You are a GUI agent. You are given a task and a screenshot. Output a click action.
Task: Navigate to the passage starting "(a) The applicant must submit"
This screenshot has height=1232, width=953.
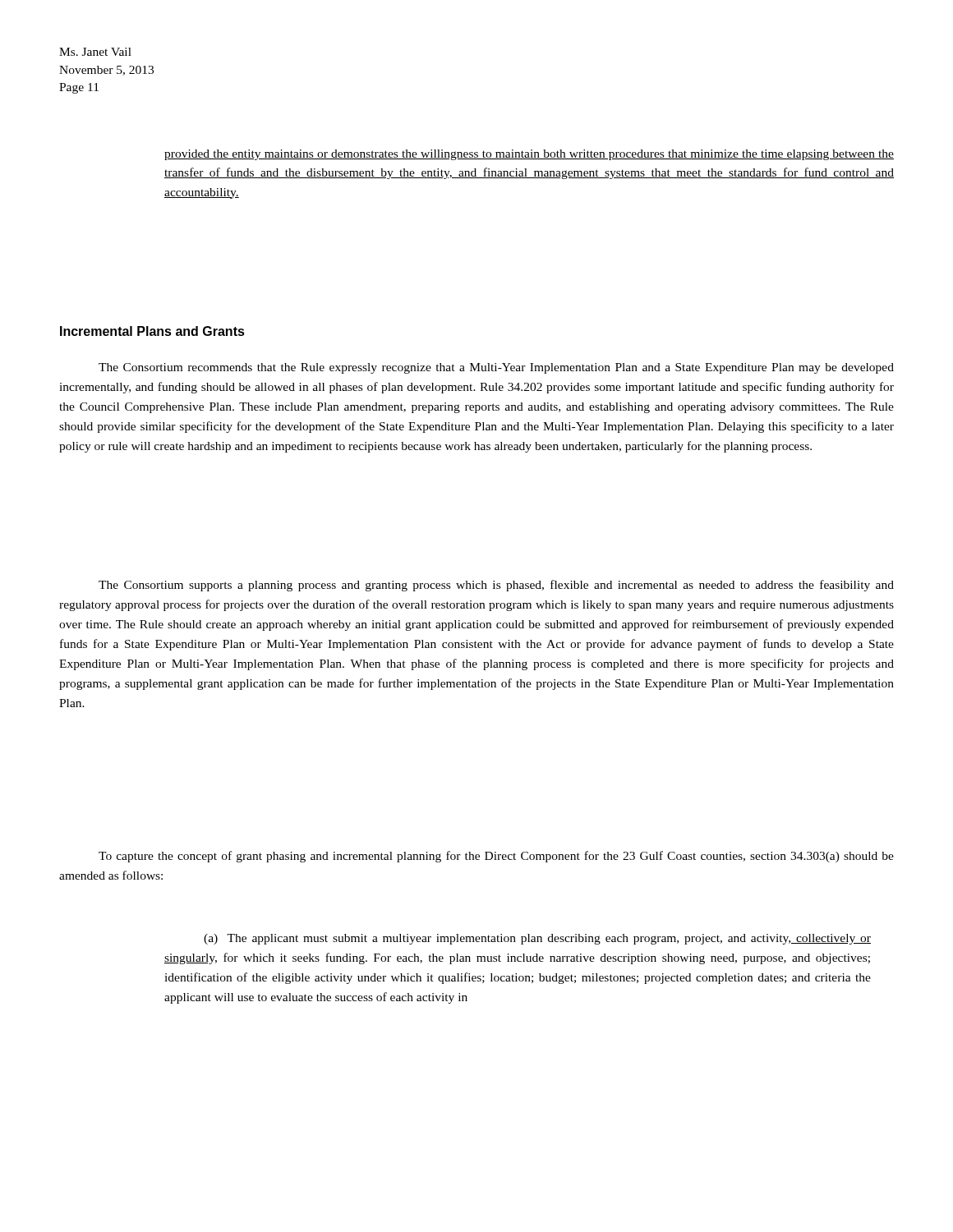[x=518, y=968]
